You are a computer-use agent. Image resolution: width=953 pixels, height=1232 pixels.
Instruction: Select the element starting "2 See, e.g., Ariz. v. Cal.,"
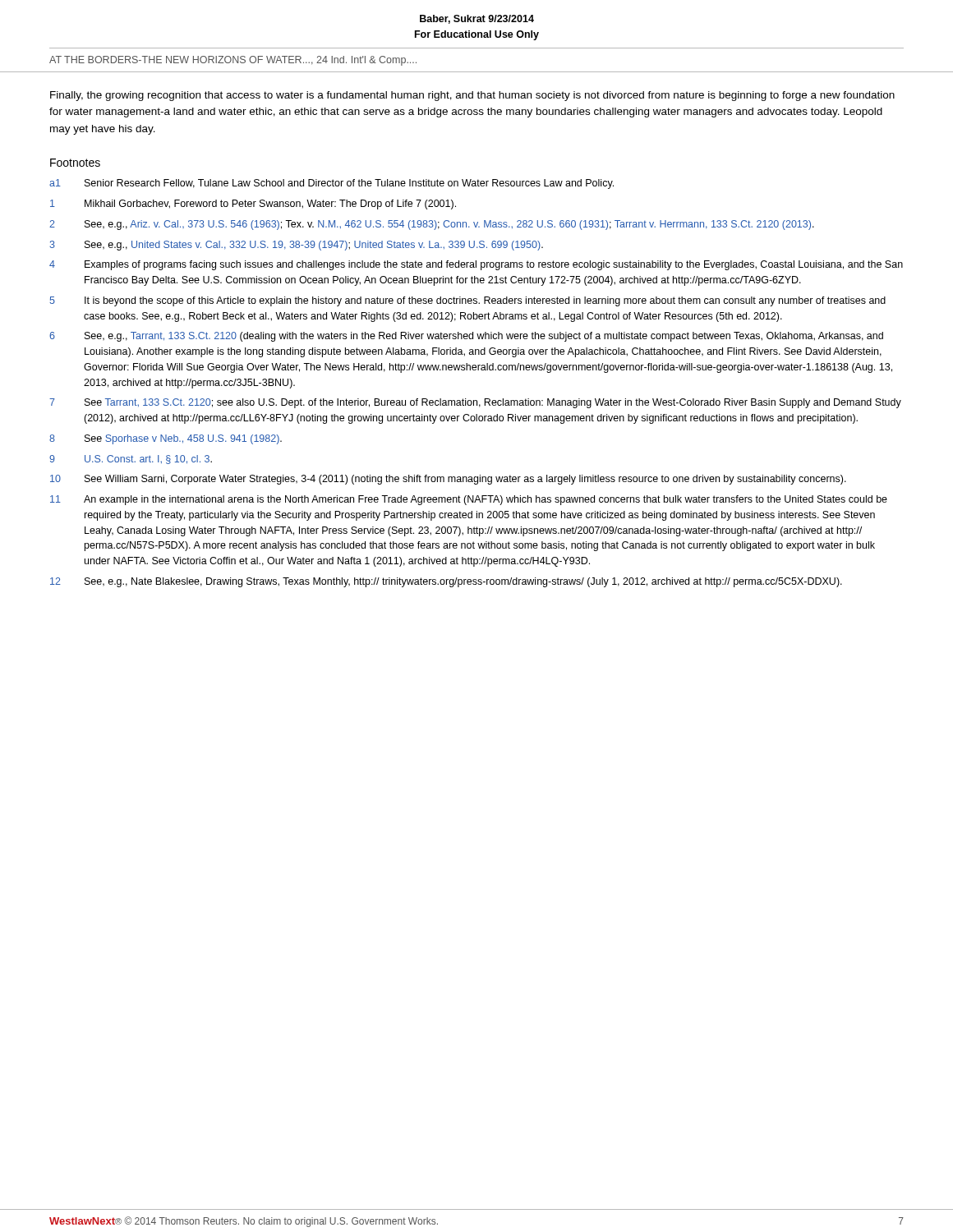point(476,224)
